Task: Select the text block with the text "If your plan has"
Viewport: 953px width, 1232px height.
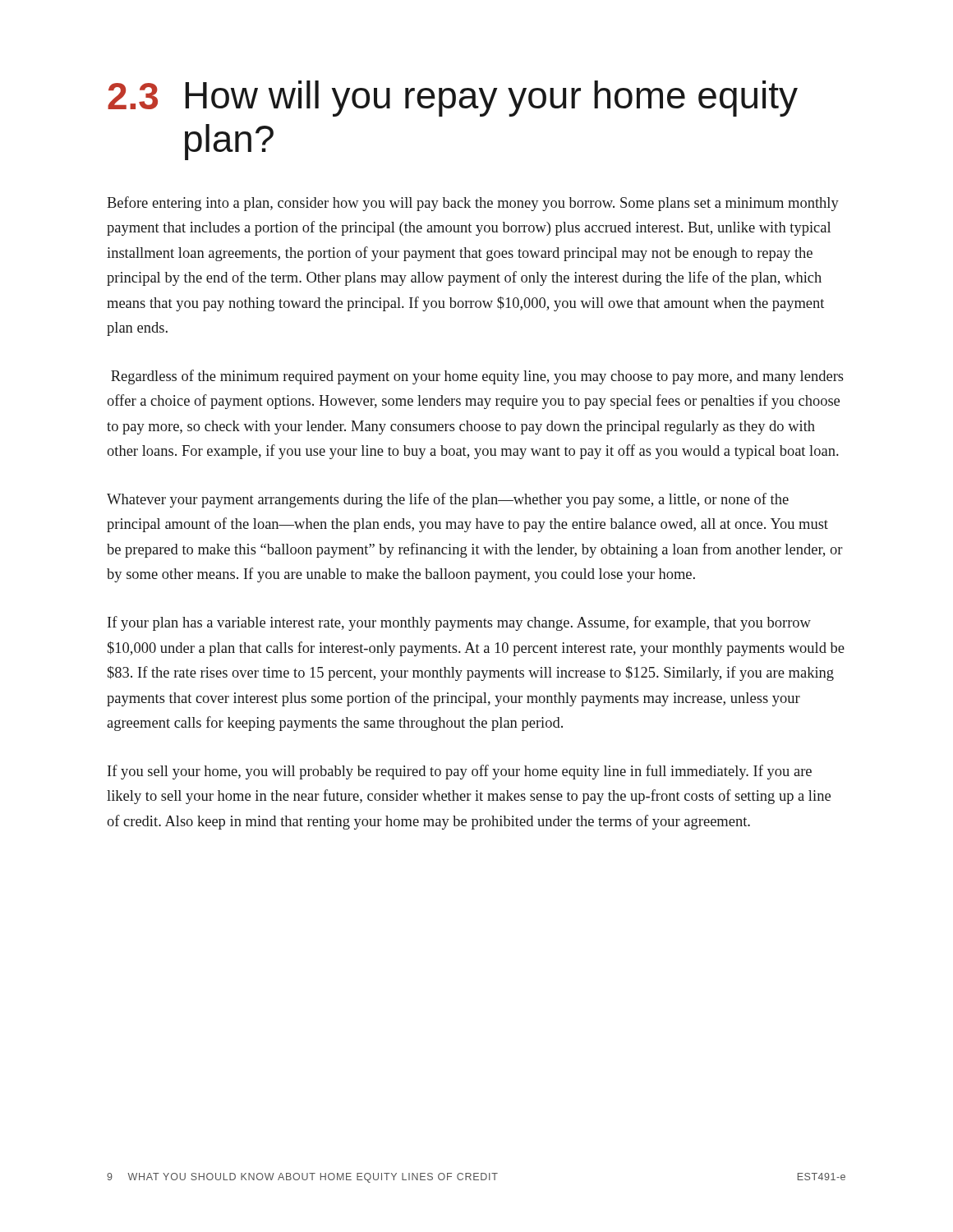Action: tap(476, 673)
